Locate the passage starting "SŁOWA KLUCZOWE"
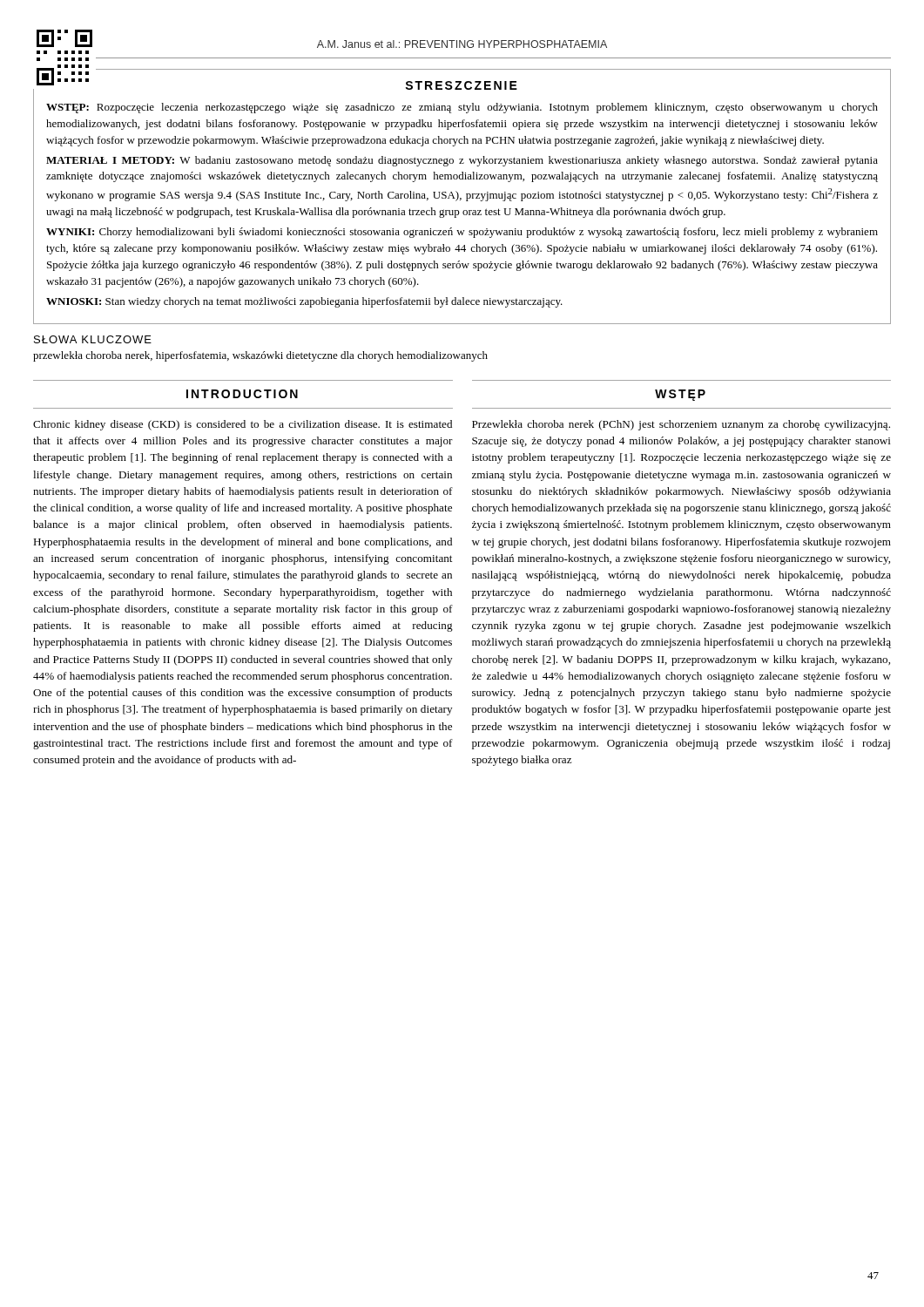 [93, 340]
